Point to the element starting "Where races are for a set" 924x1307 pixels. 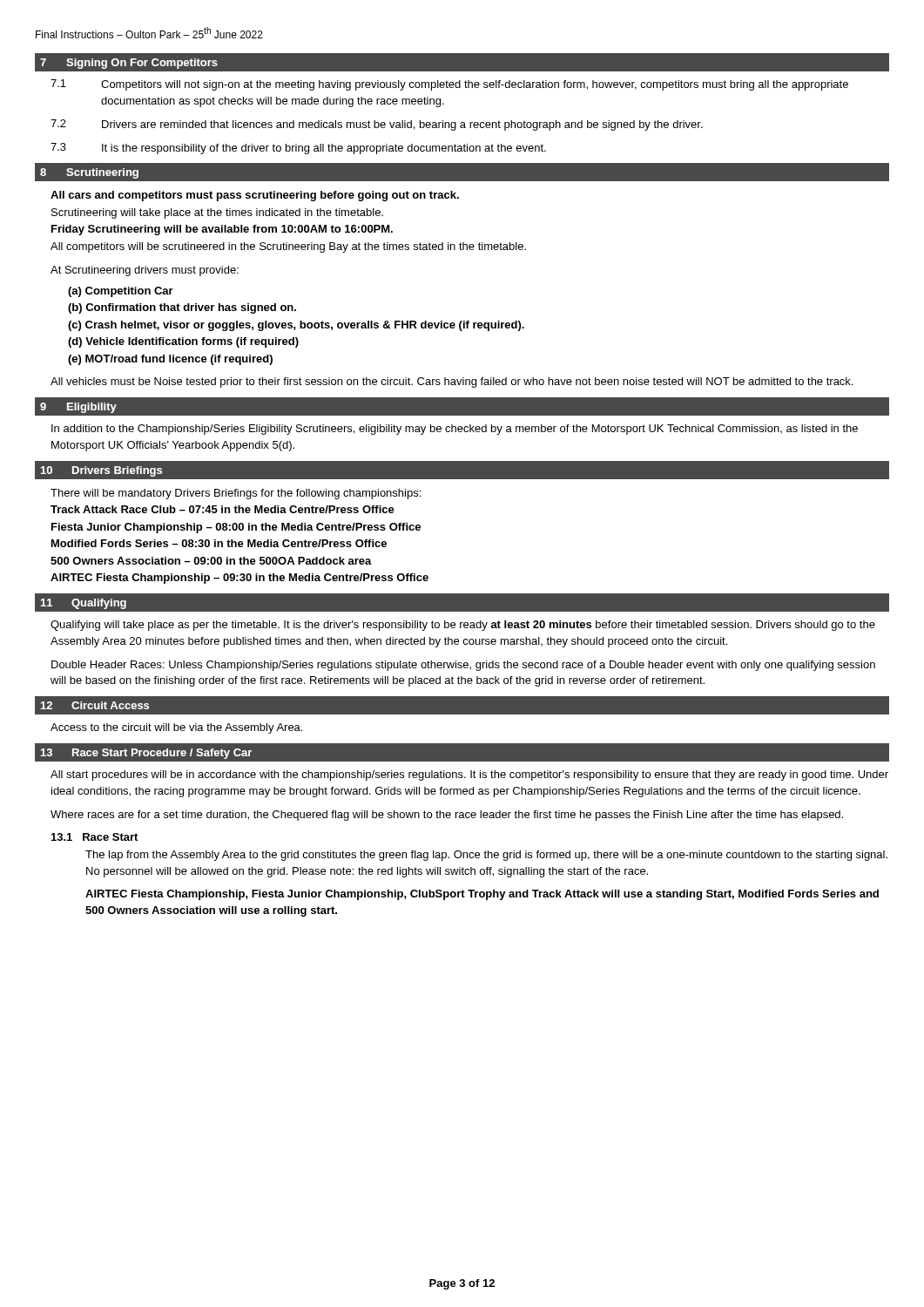point(447,814)
